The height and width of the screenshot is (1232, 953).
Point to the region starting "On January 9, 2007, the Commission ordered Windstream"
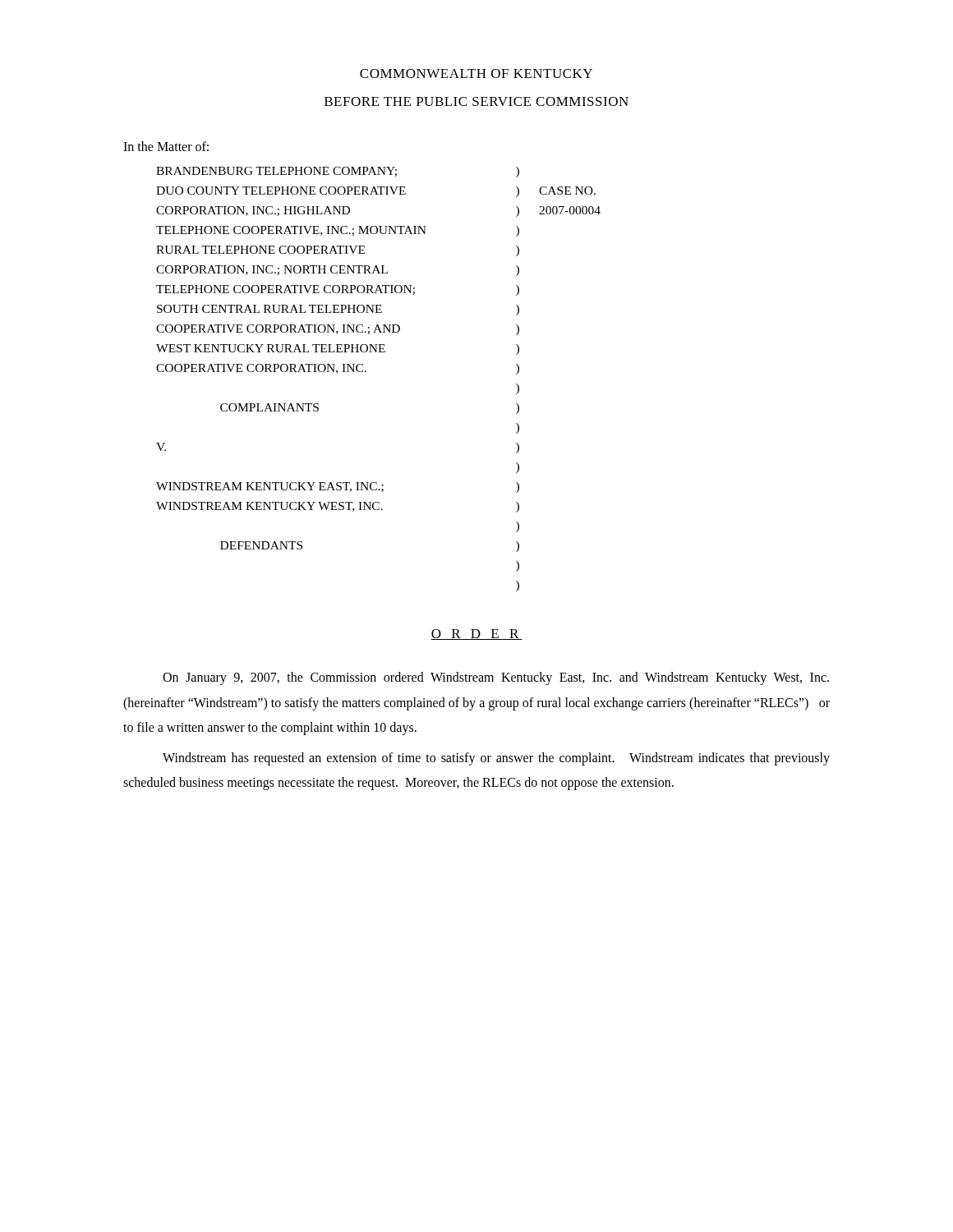tap(476, 702)
